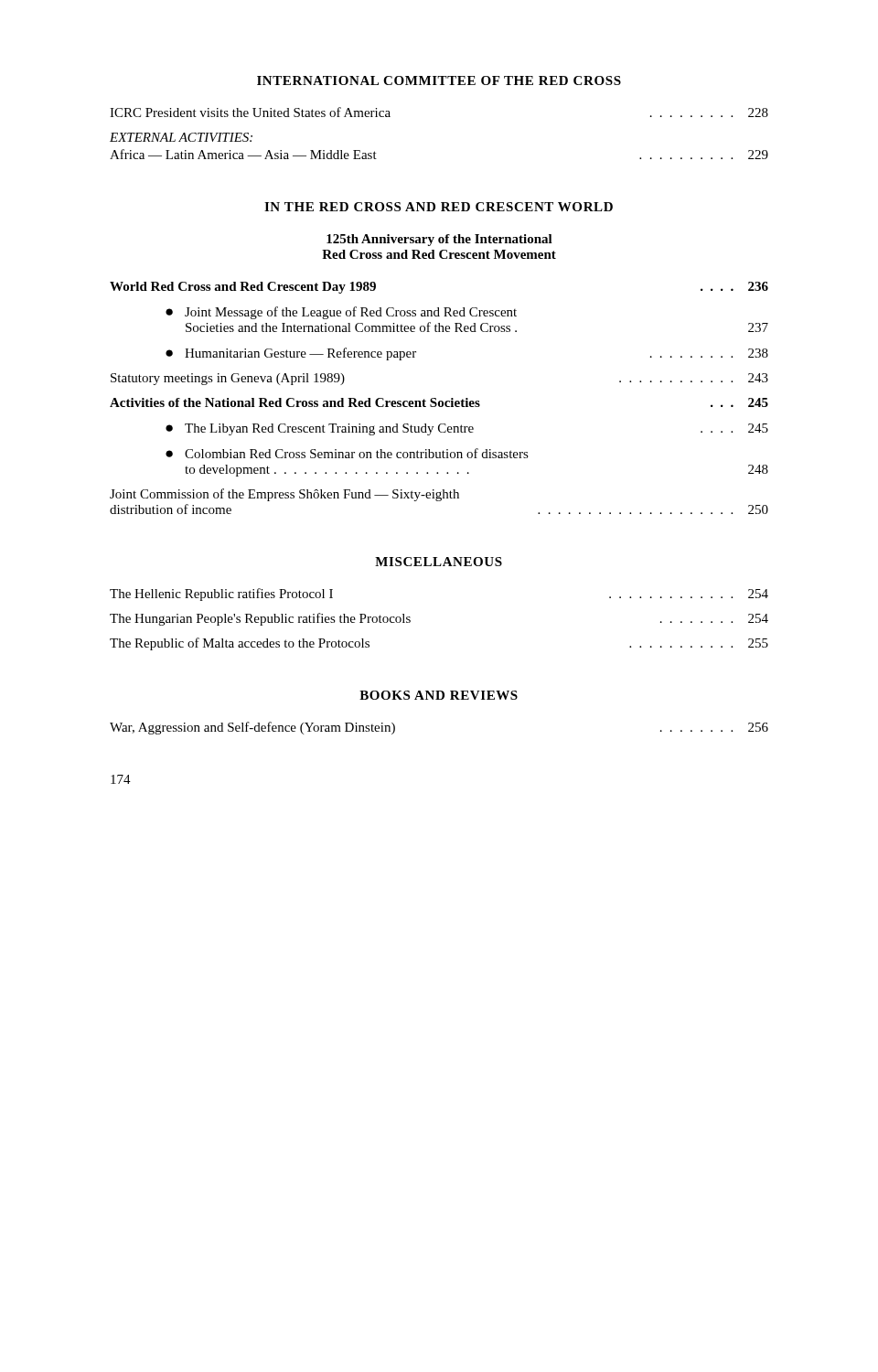Point to the block beginning "● Joint Message of the League of Red"
Image resolution: width=878 pixels, height=1372 pixels.
[466, 320]
